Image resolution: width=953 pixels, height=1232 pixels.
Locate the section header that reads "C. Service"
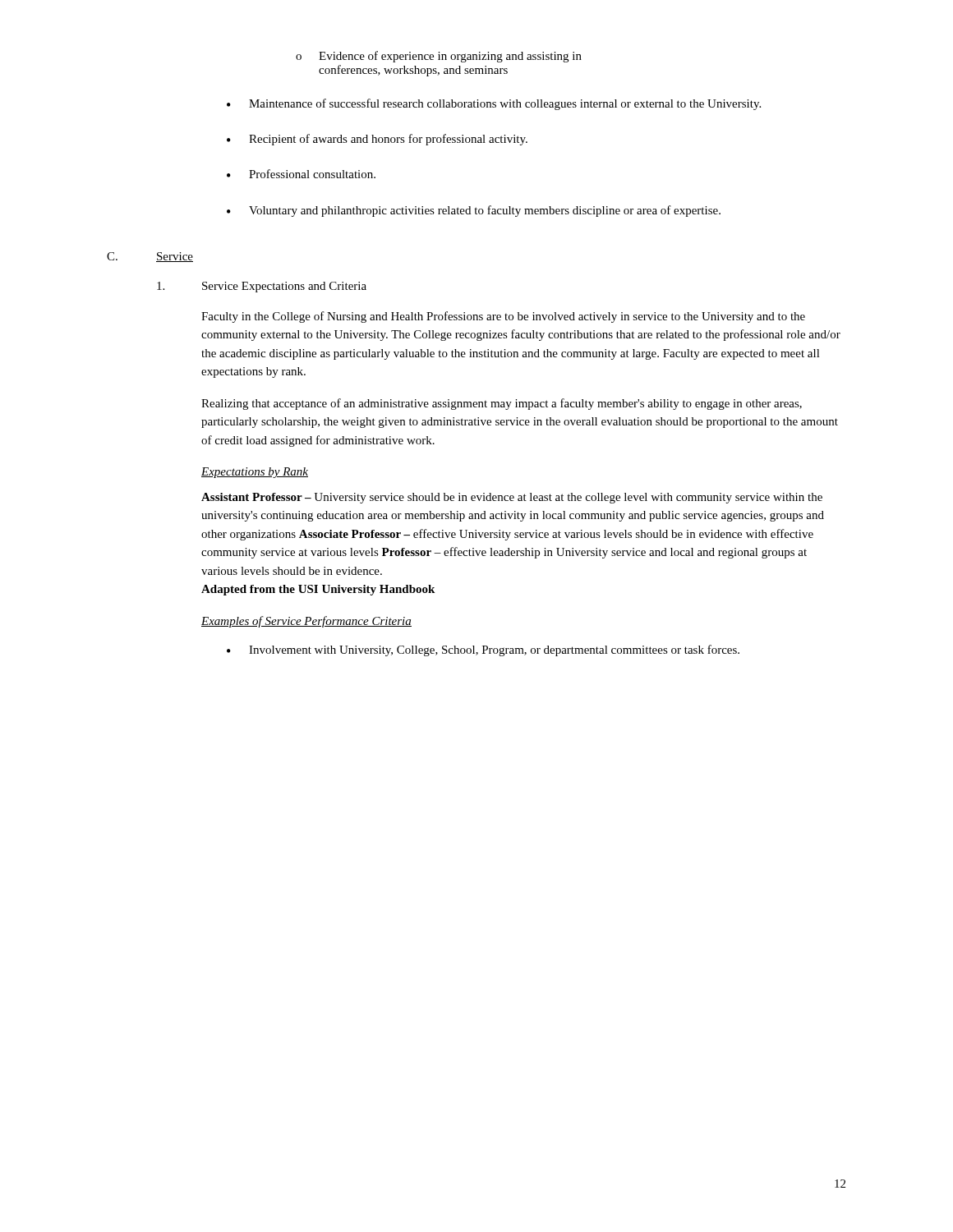[150, 256]
